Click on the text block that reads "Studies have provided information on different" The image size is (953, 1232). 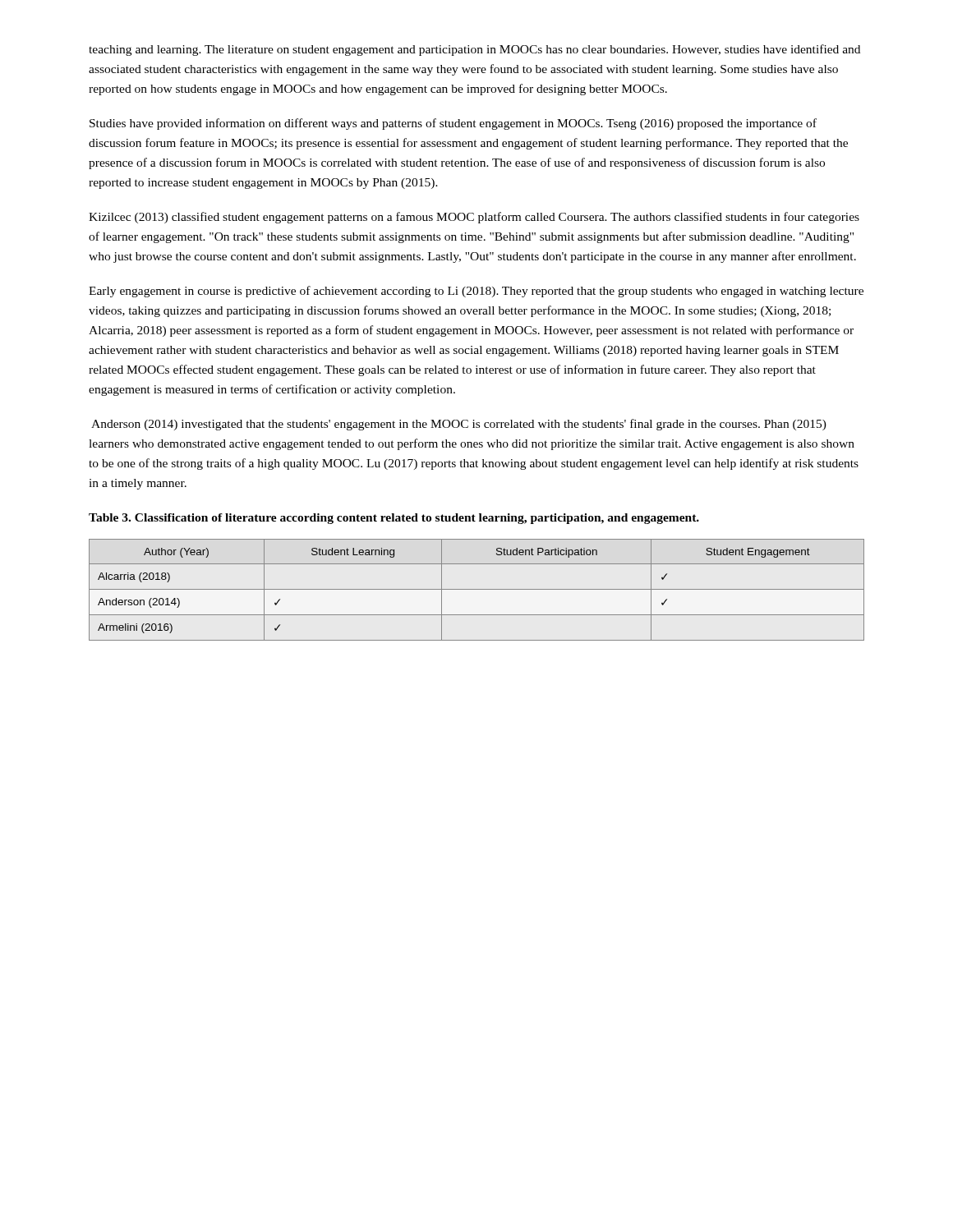click(469, 152)
